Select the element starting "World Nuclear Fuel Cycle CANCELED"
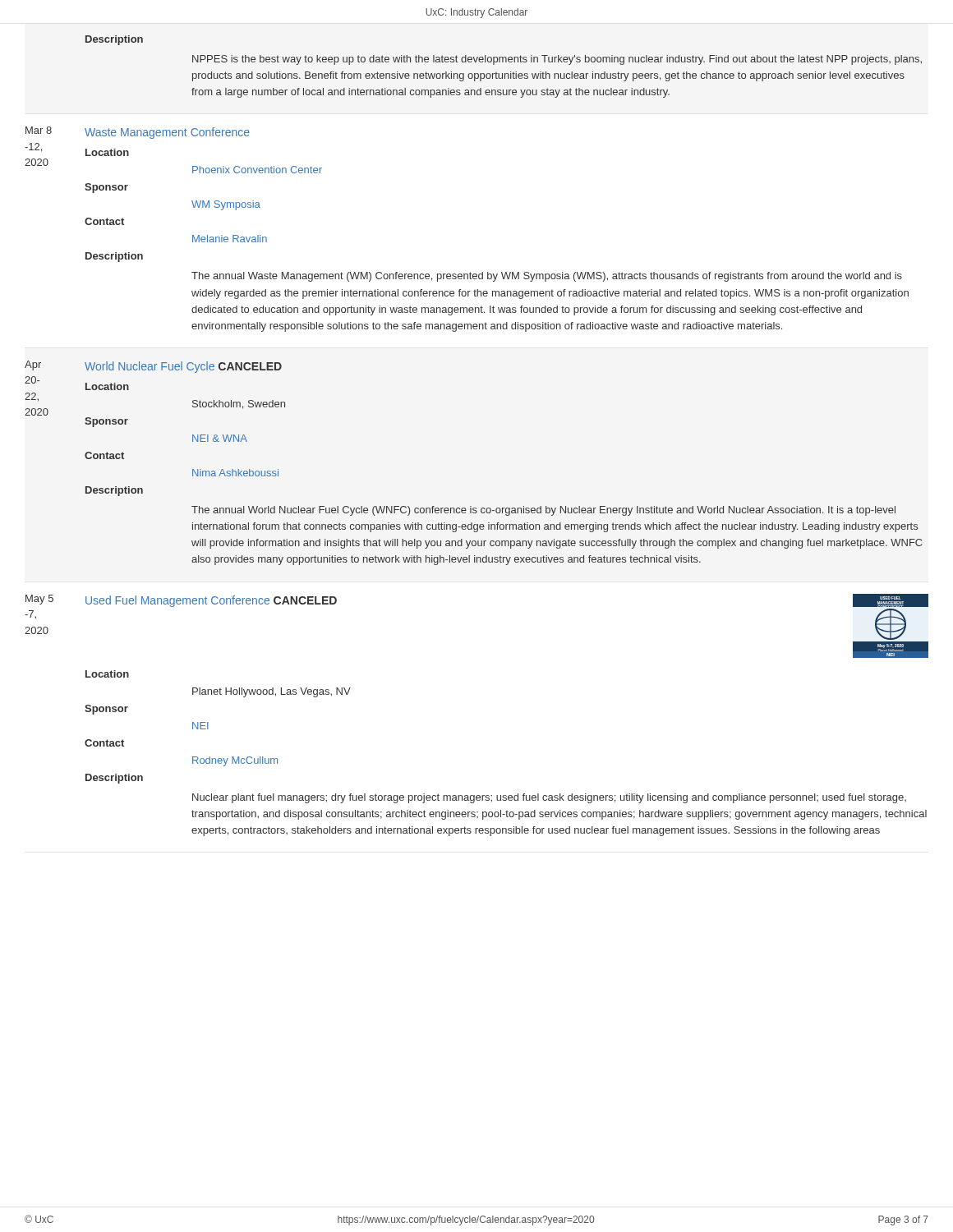Screen dimensions: 1232x953 (x=183, y=366)
